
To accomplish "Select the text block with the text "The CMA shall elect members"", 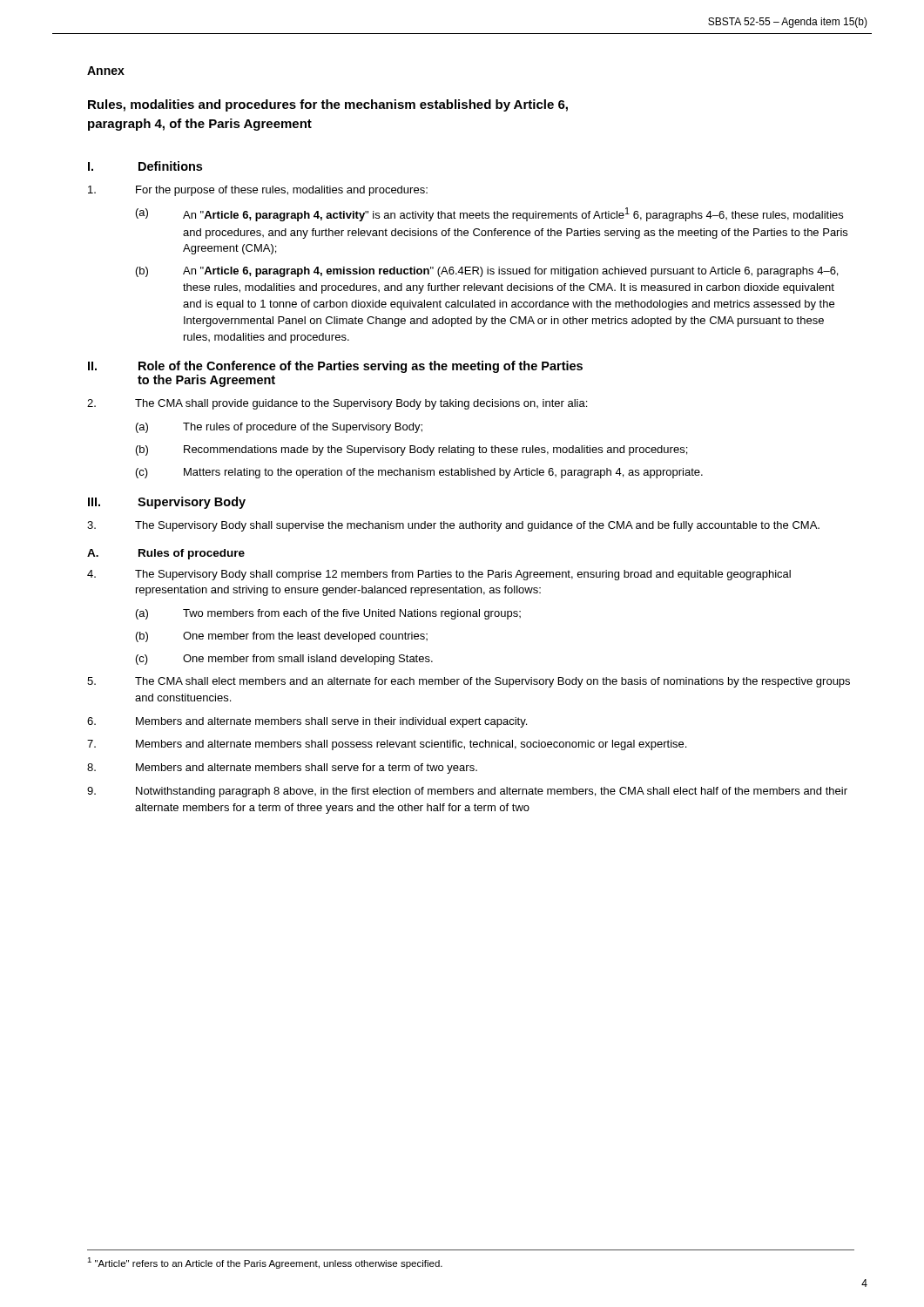I will (x=471, y=690).
